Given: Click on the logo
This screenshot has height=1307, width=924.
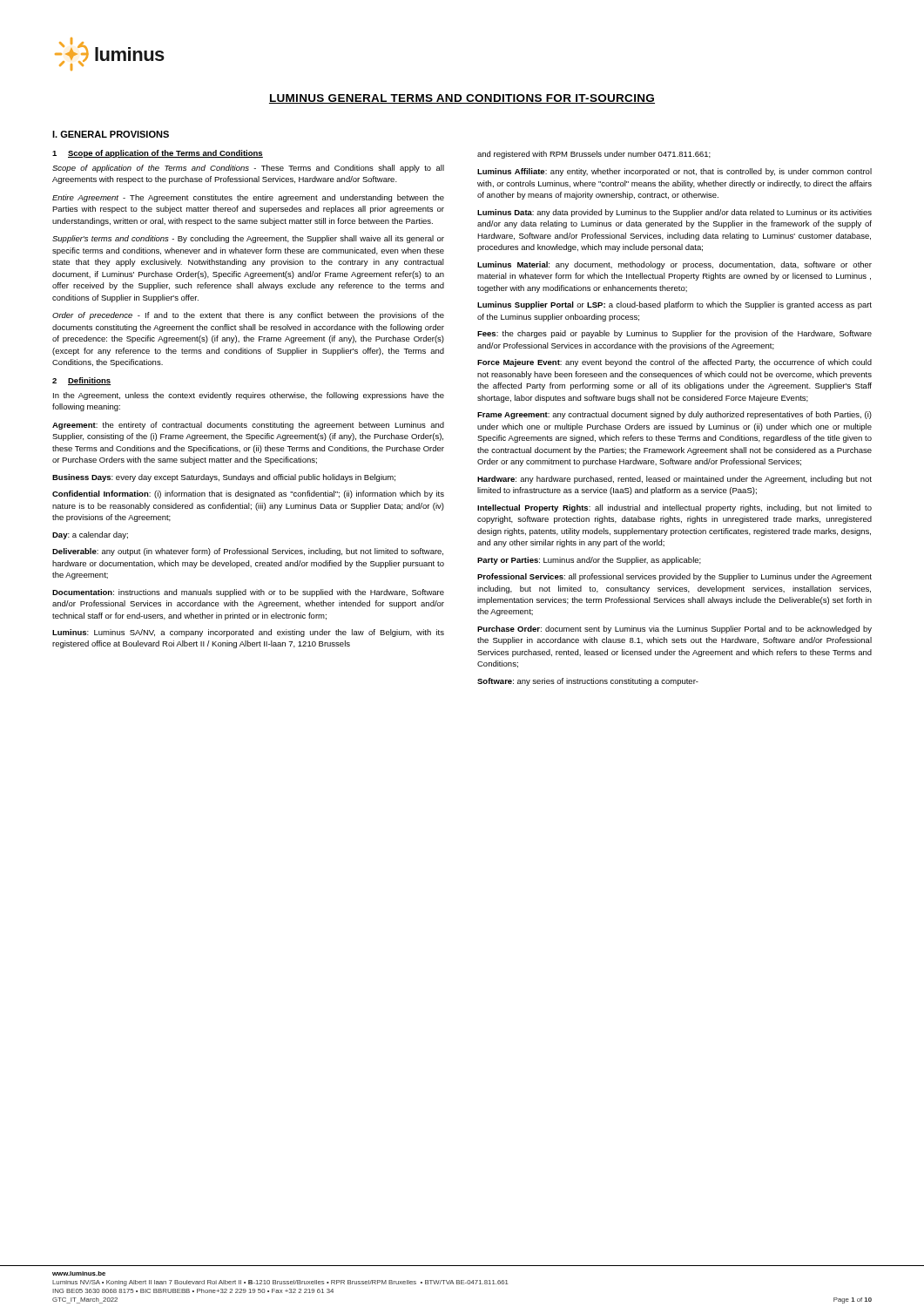Looking at the screenshot, I should (109, 53).
